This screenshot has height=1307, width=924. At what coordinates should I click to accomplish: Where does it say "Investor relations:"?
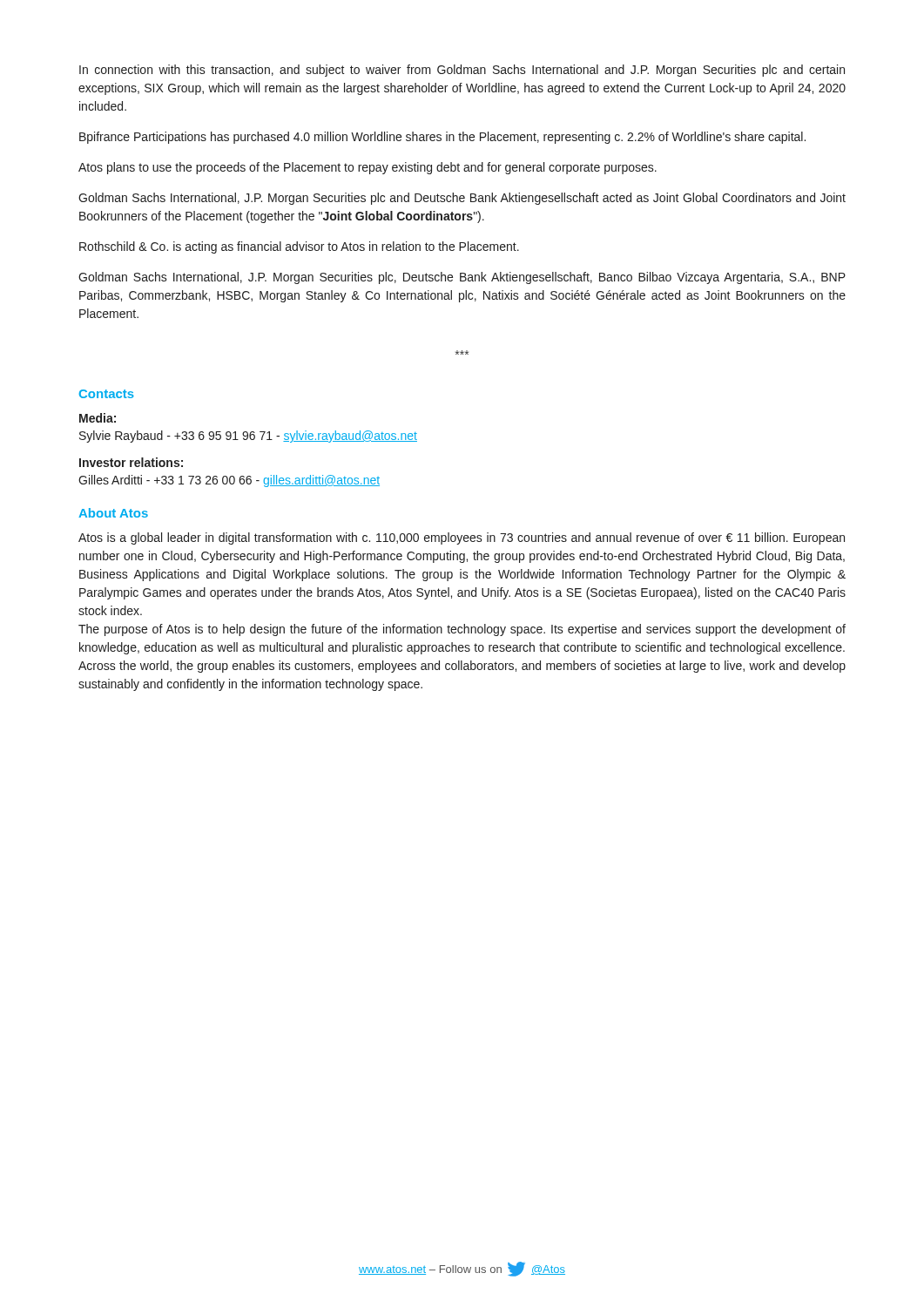131,463
